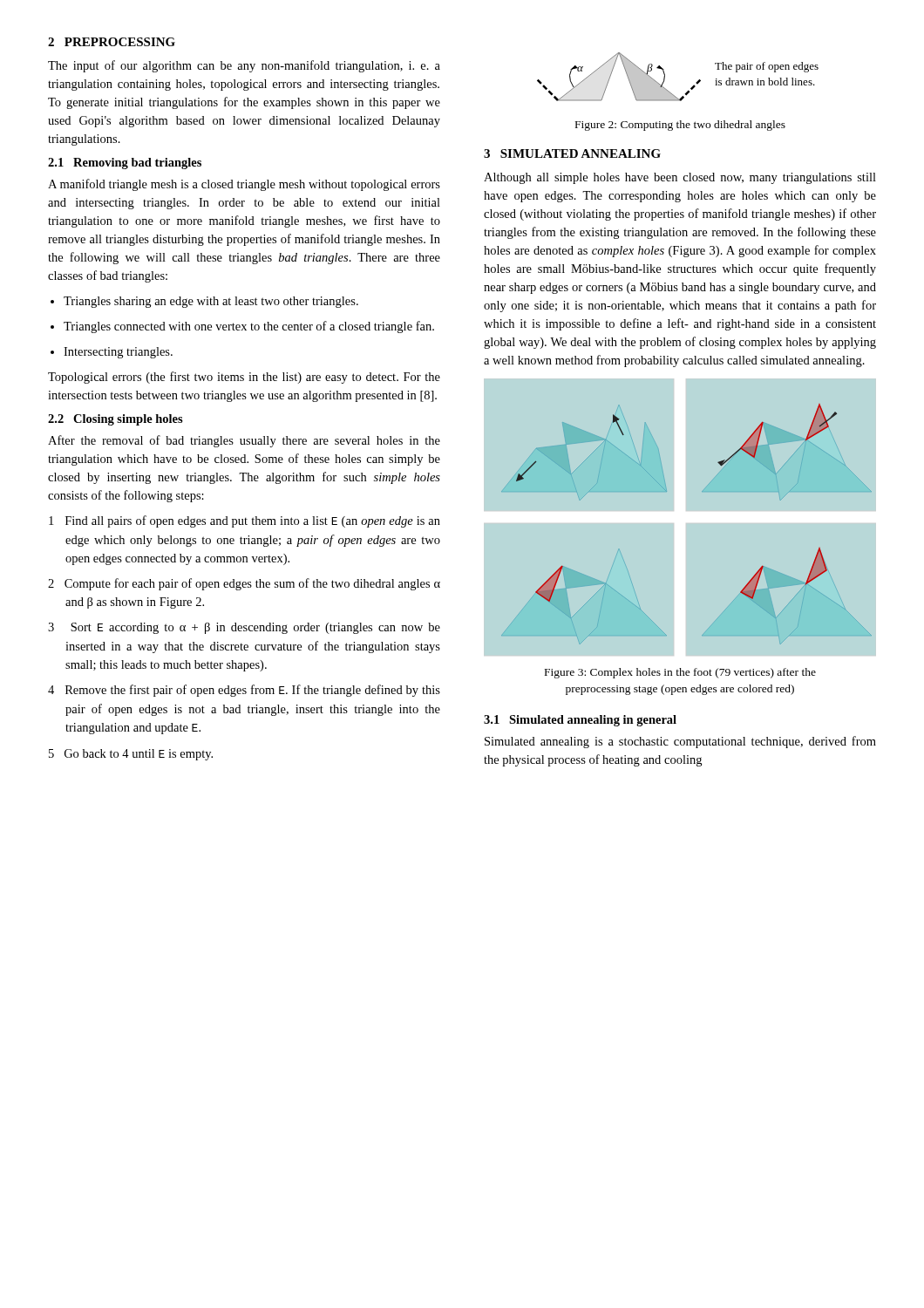Find the block on this page that starts "Although all simple holes"
This screenshot has width=924, height=1308.
click(680, 269)
